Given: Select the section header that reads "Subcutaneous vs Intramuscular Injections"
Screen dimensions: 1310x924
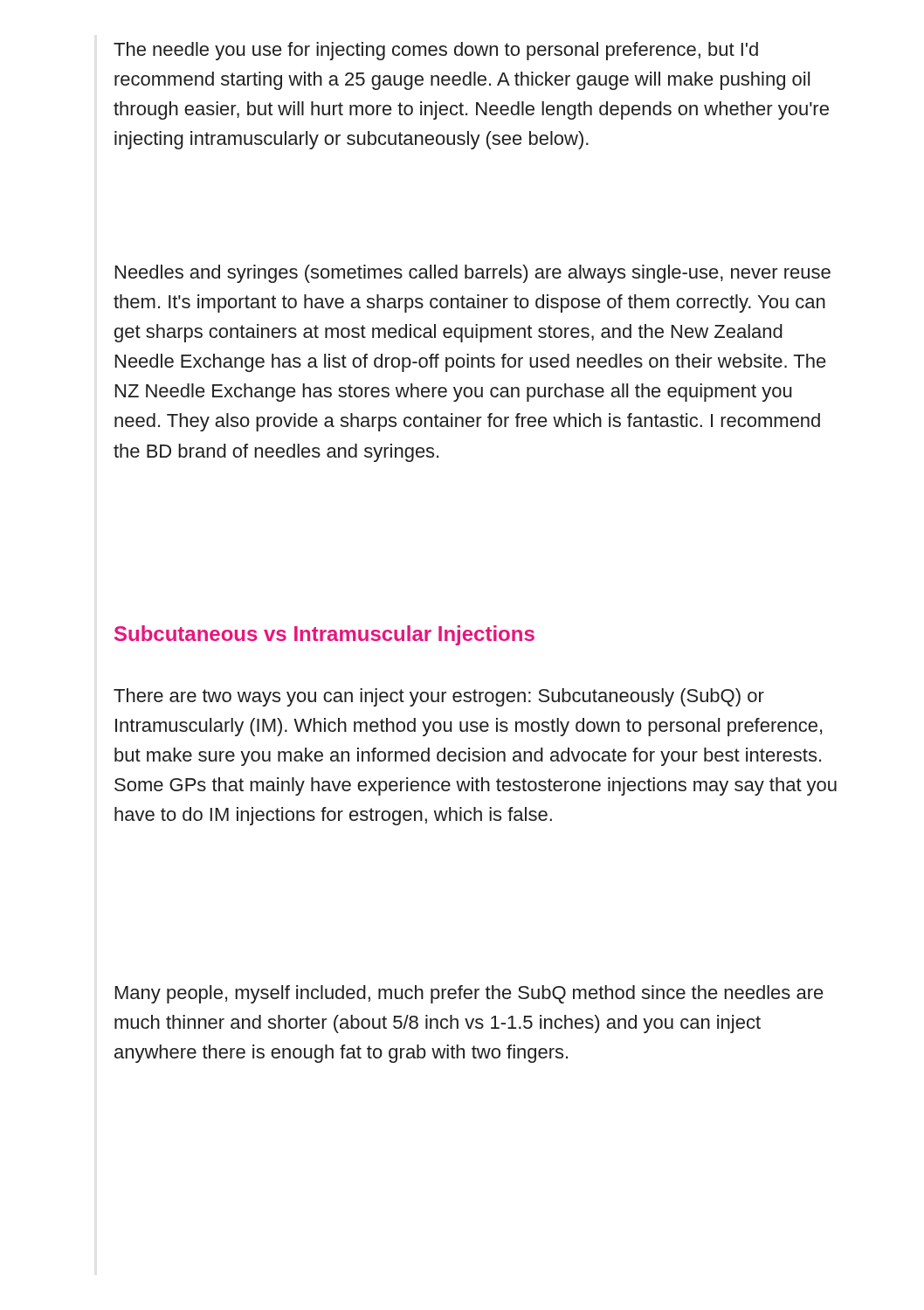Looking at the screenshot, I should (324, 634).
